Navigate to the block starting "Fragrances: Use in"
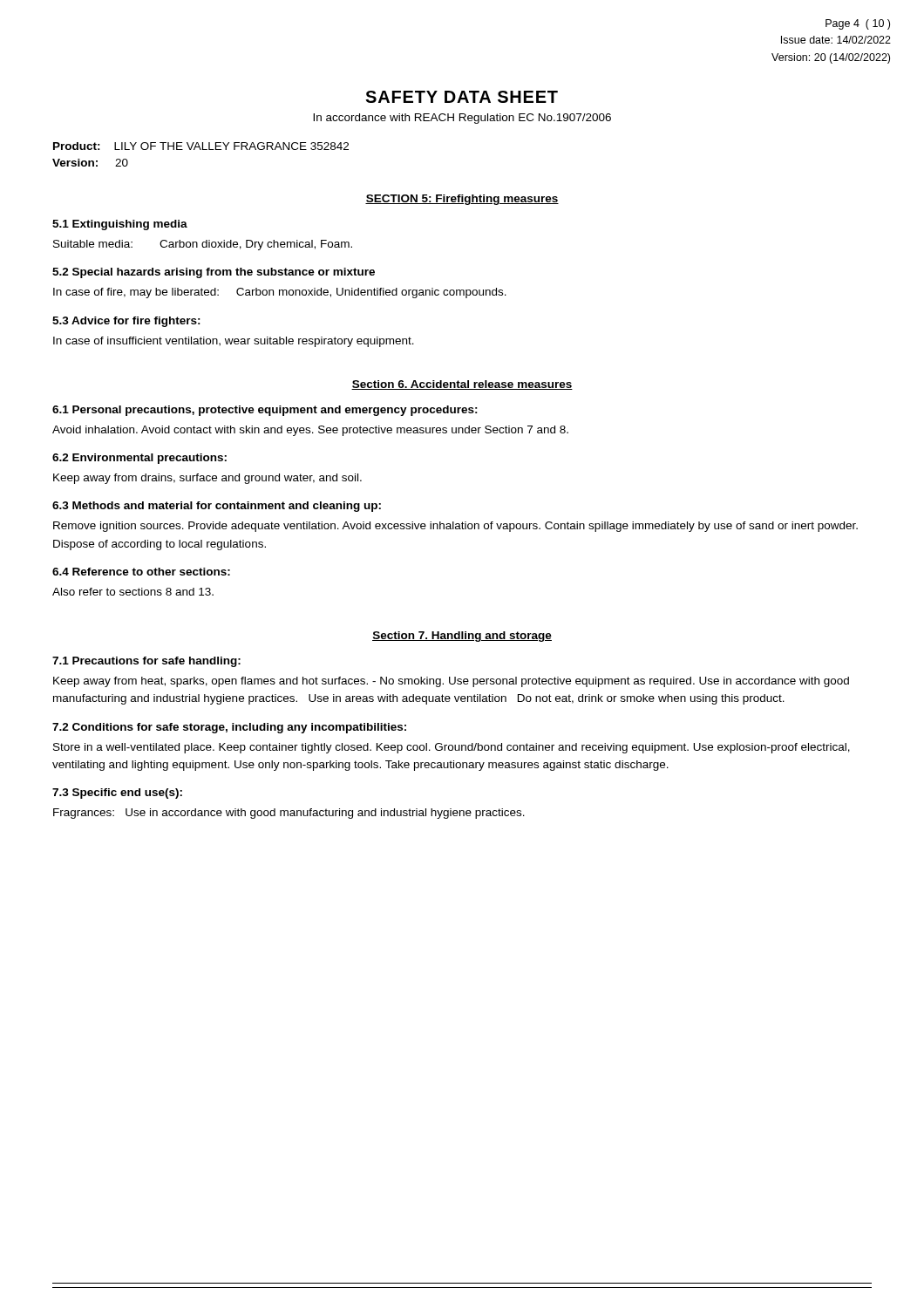Image resolution: width=924 pixels, height=1308 pixels. tap(289, 812)
